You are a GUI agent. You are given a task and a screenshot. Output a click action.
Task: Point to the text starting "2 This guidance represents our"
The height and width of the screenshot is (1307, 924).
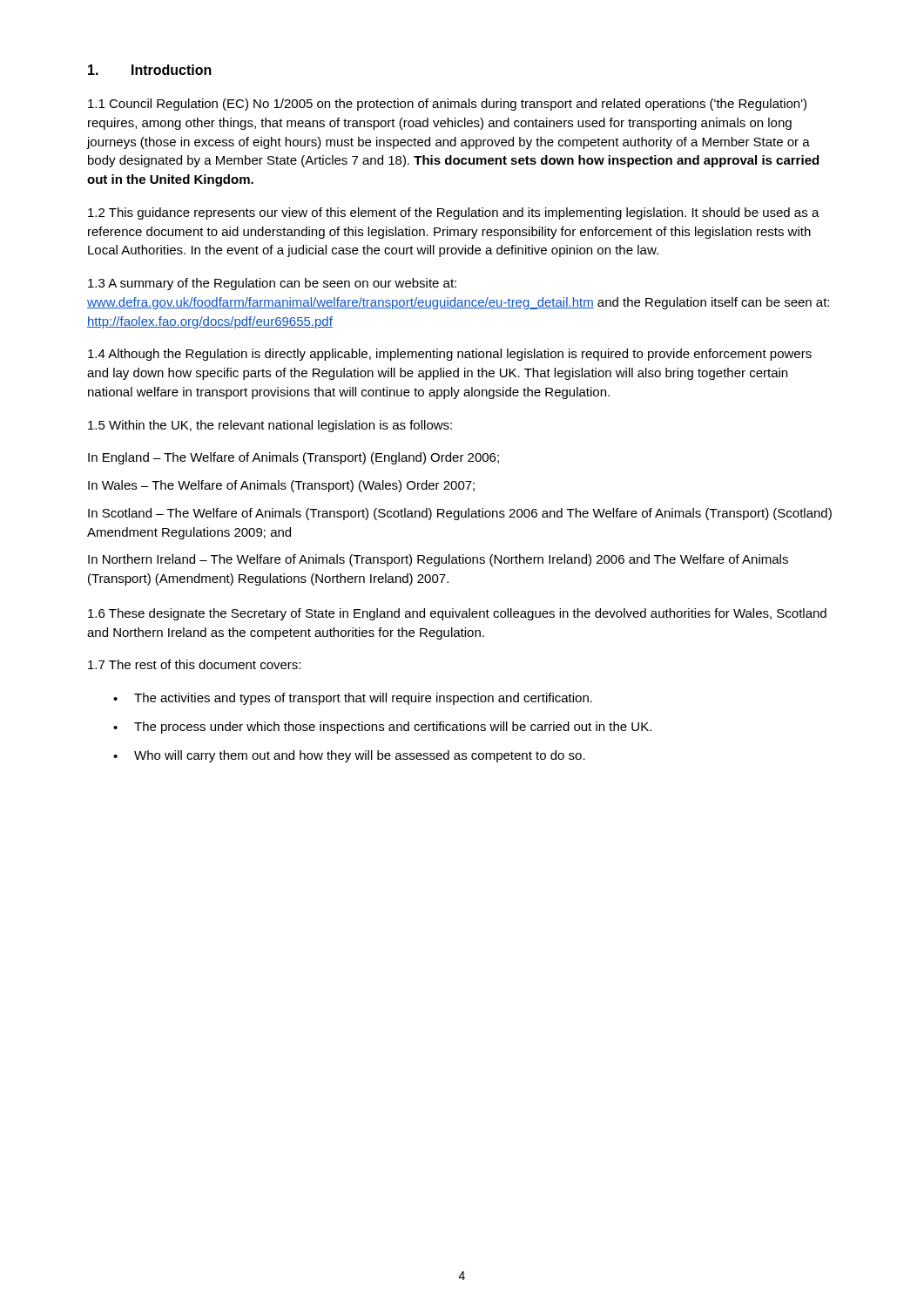pyautogui.click(x=462, y=231)
